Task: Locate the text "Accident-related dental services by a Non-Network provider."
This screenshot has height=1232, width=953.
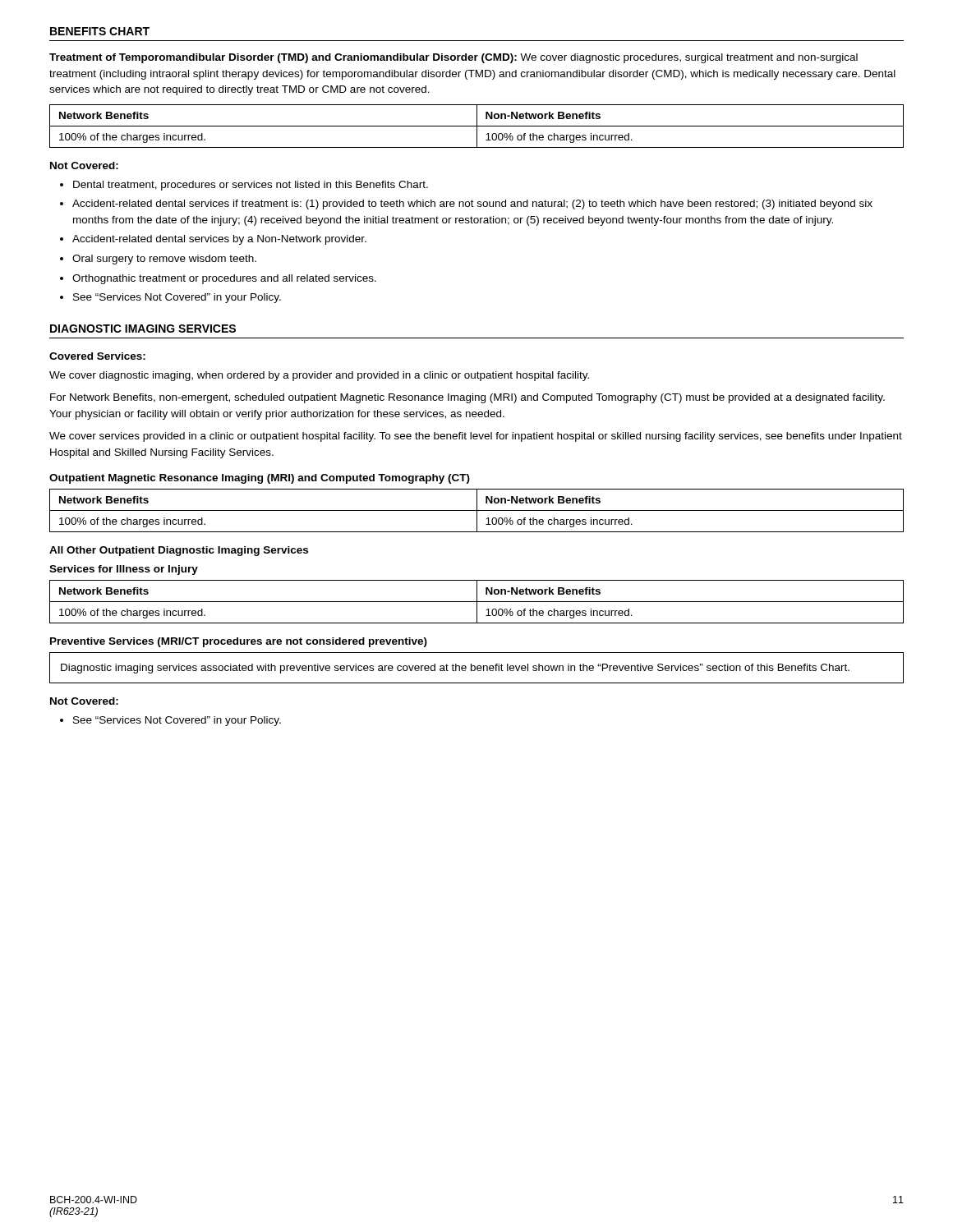Action: click(x=220, y=239)
